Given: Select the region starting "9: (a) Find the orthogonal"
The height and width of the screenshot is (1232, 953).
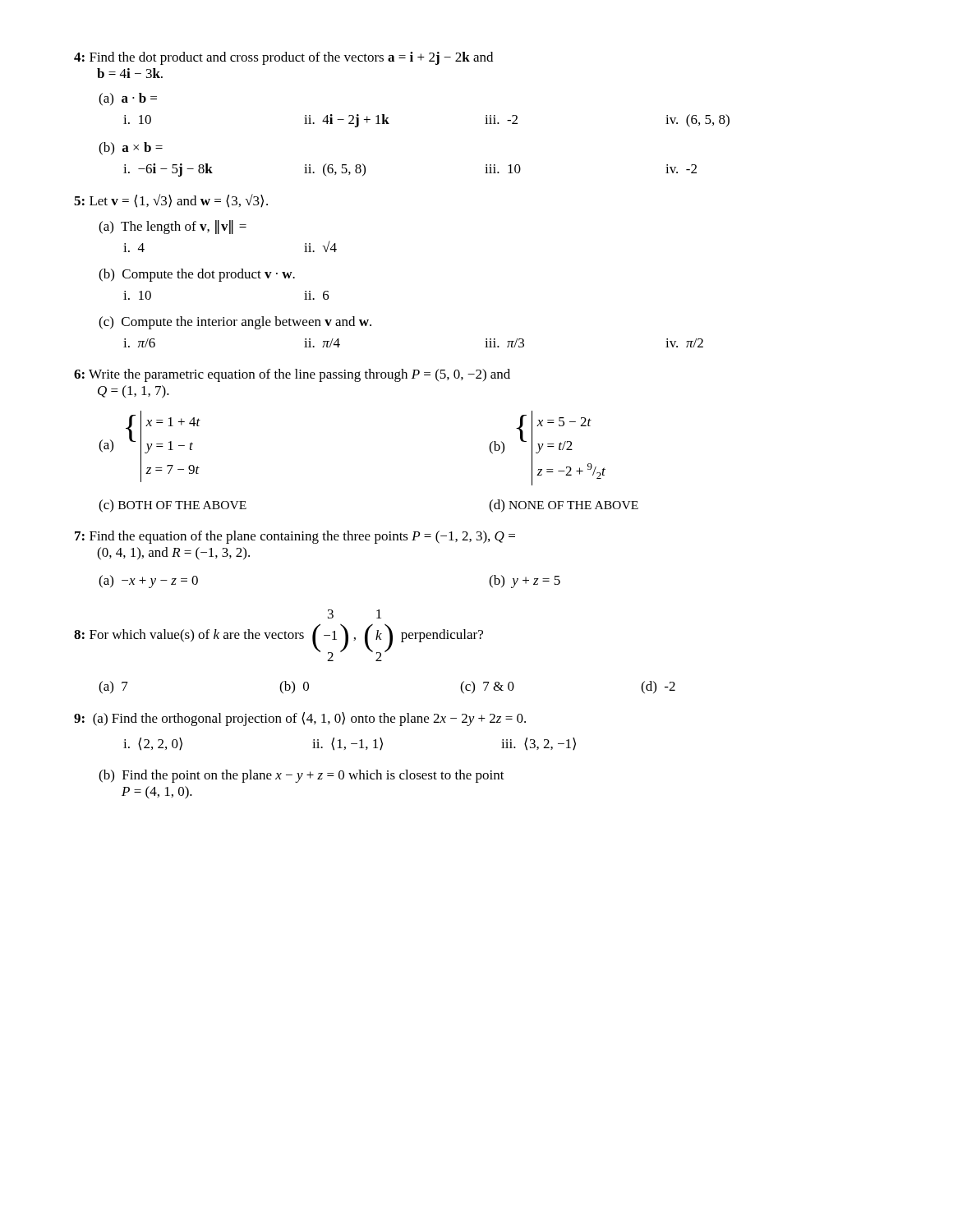Looking at the screenshot, I should click(300, 719).
